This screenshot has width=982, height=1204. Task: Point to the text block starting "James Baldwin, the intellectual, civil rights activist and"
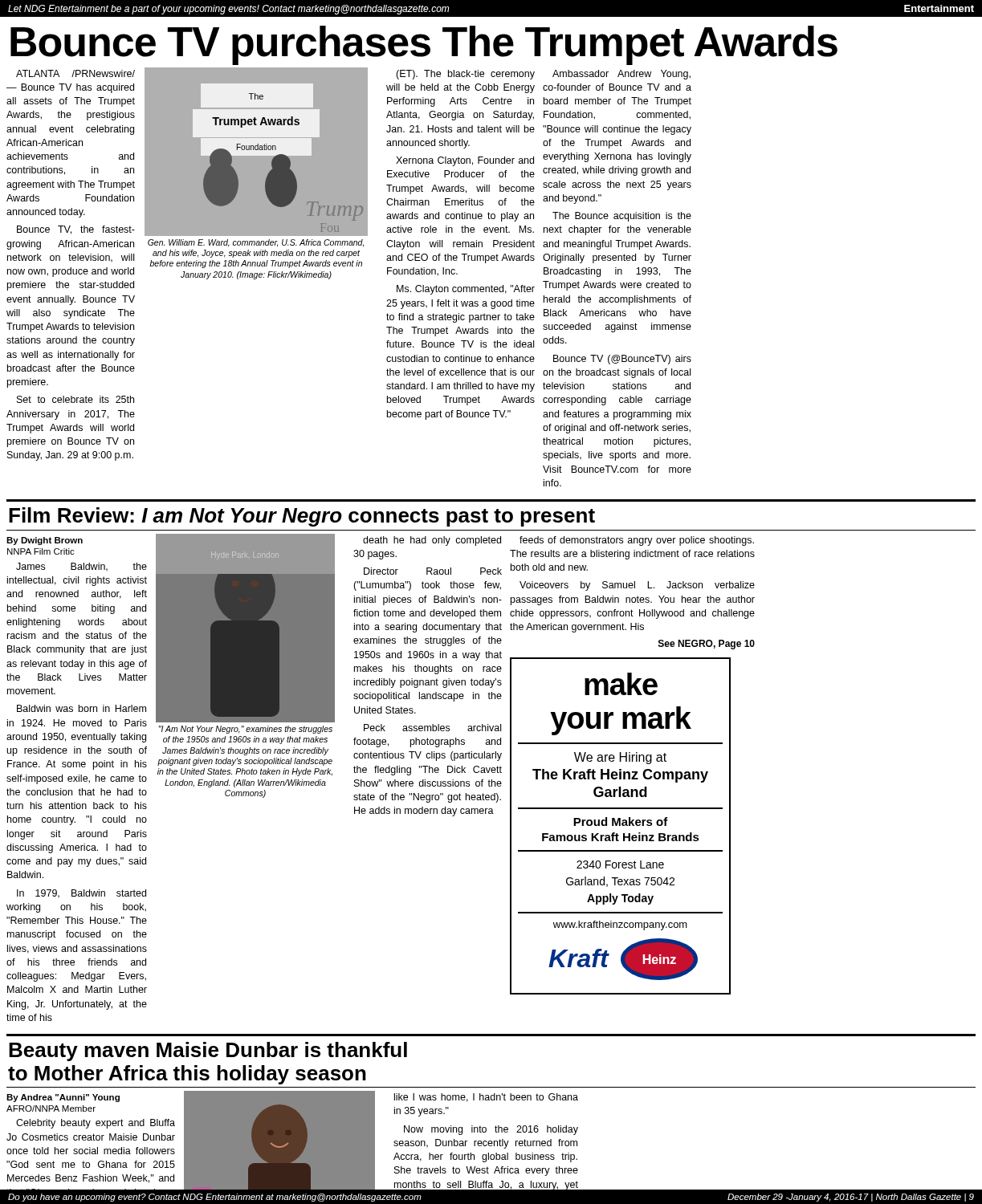point(77,793)
